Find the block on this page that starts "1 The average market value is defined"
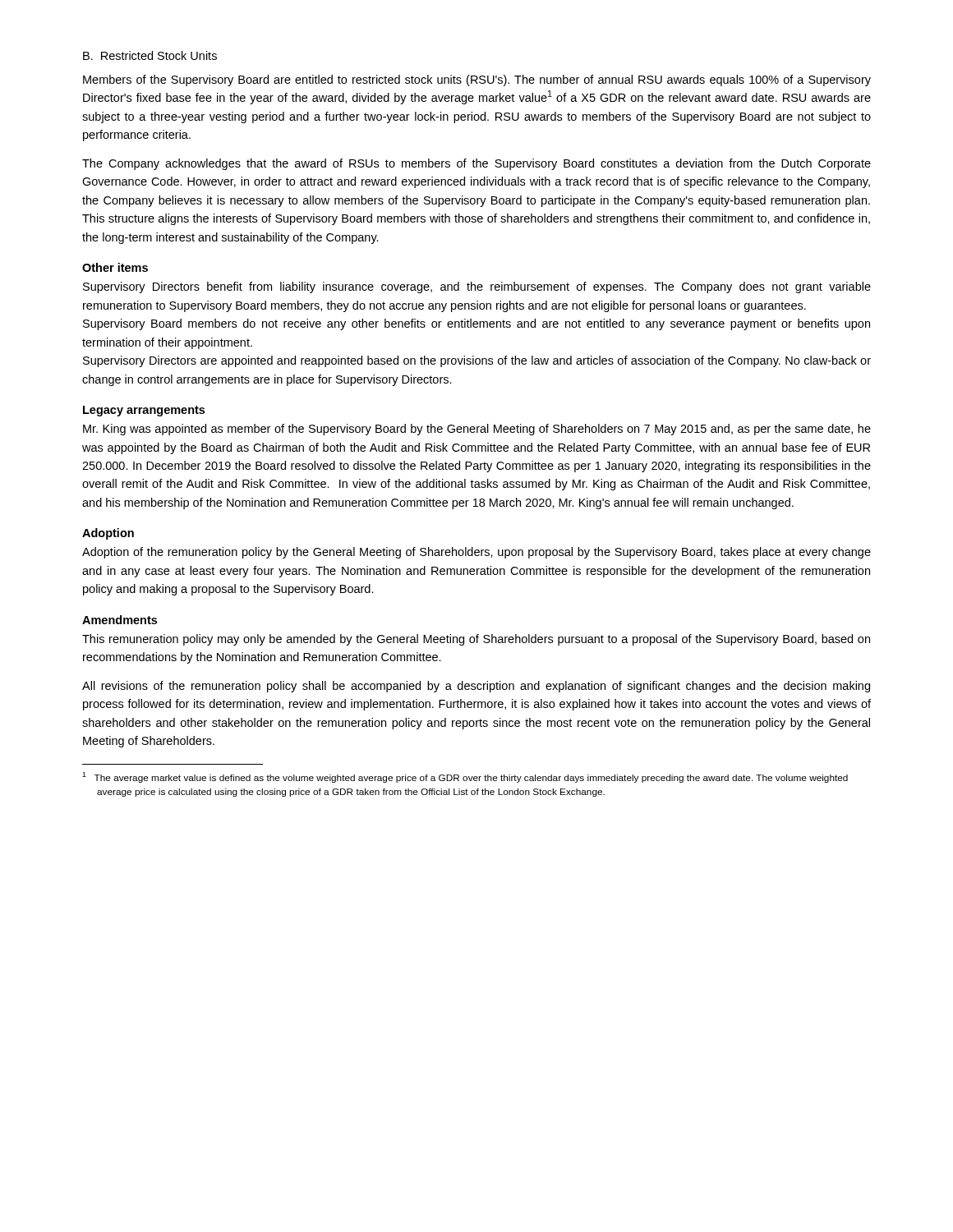953x1232 pixels. coord(465,784)
